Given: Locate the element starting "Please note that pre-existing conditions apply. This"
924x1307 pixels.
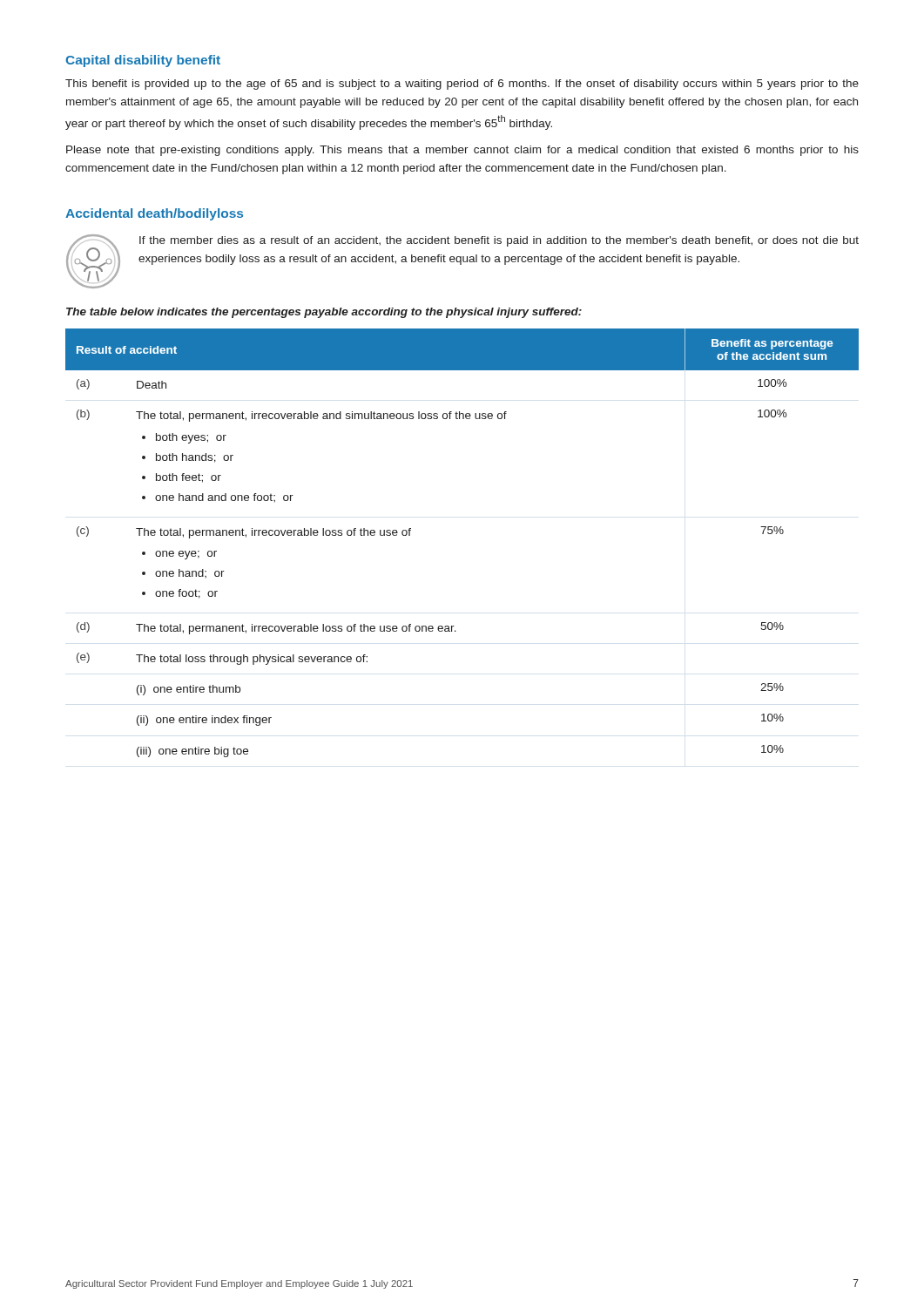Looking at the screenshot, I should tap(462, 159).
